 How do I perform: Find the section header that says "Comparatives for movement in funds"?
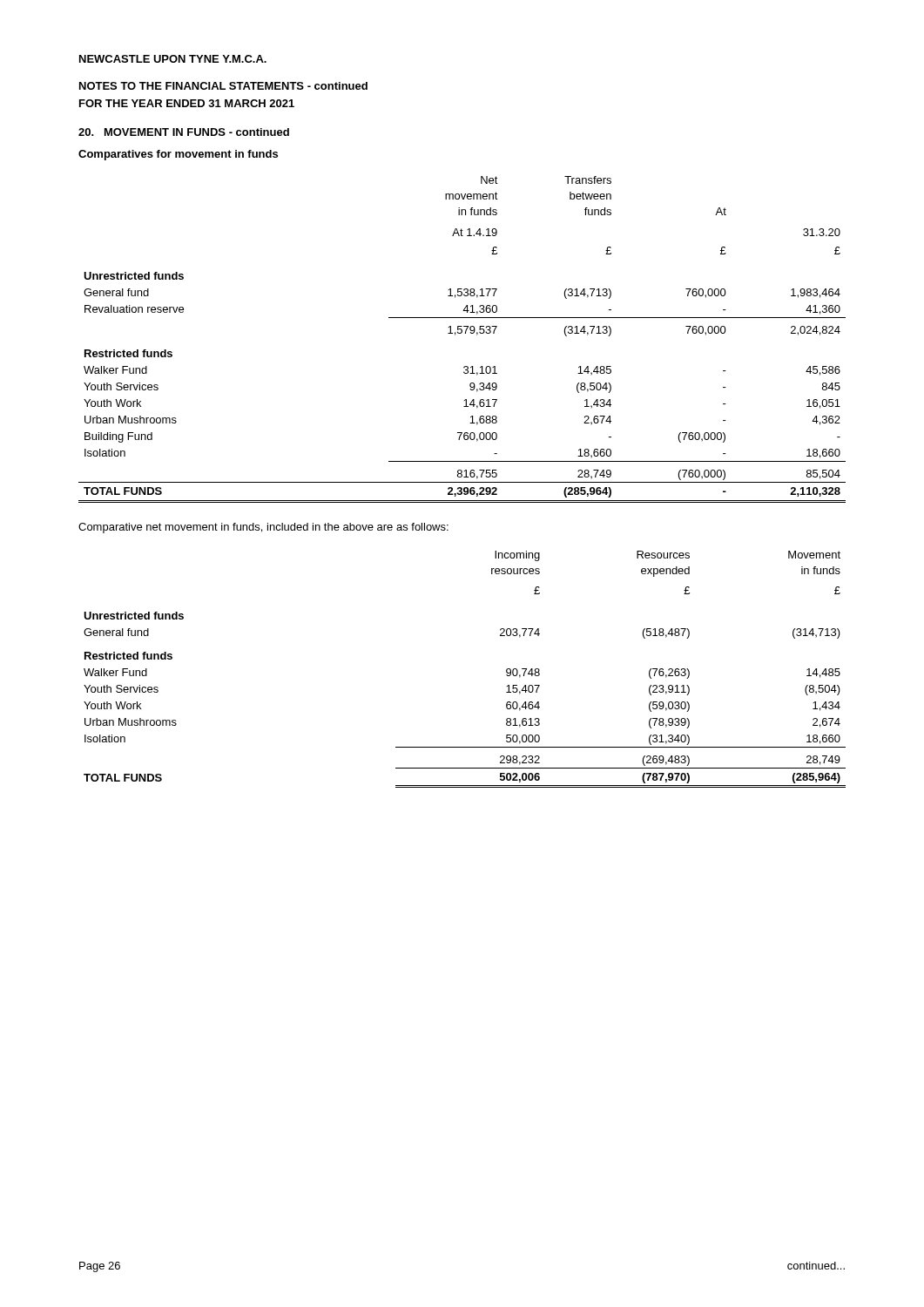[x=178, y=154]
